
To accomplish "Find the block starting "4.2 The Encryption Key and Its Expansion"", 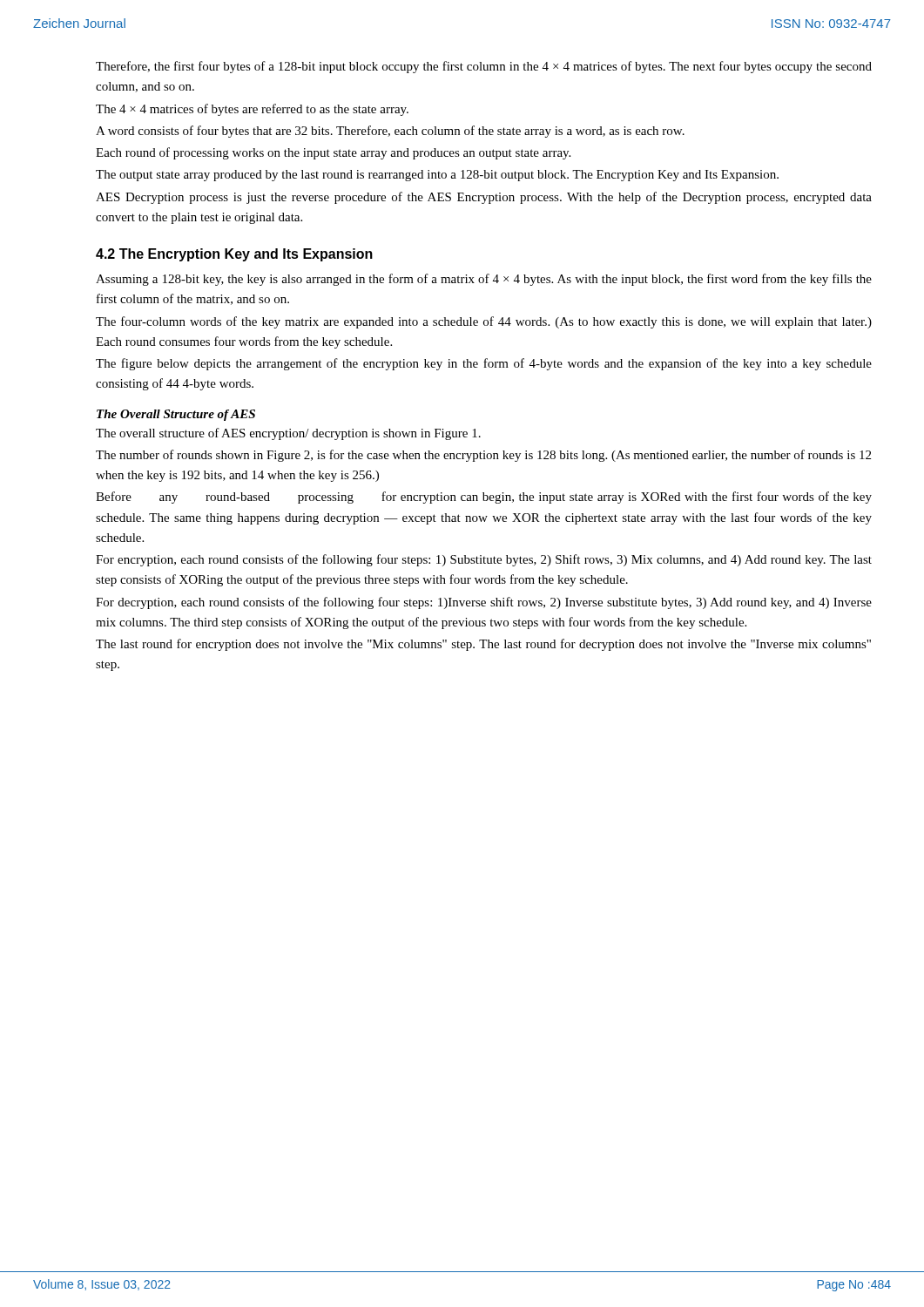I will [x=234, y=254].
